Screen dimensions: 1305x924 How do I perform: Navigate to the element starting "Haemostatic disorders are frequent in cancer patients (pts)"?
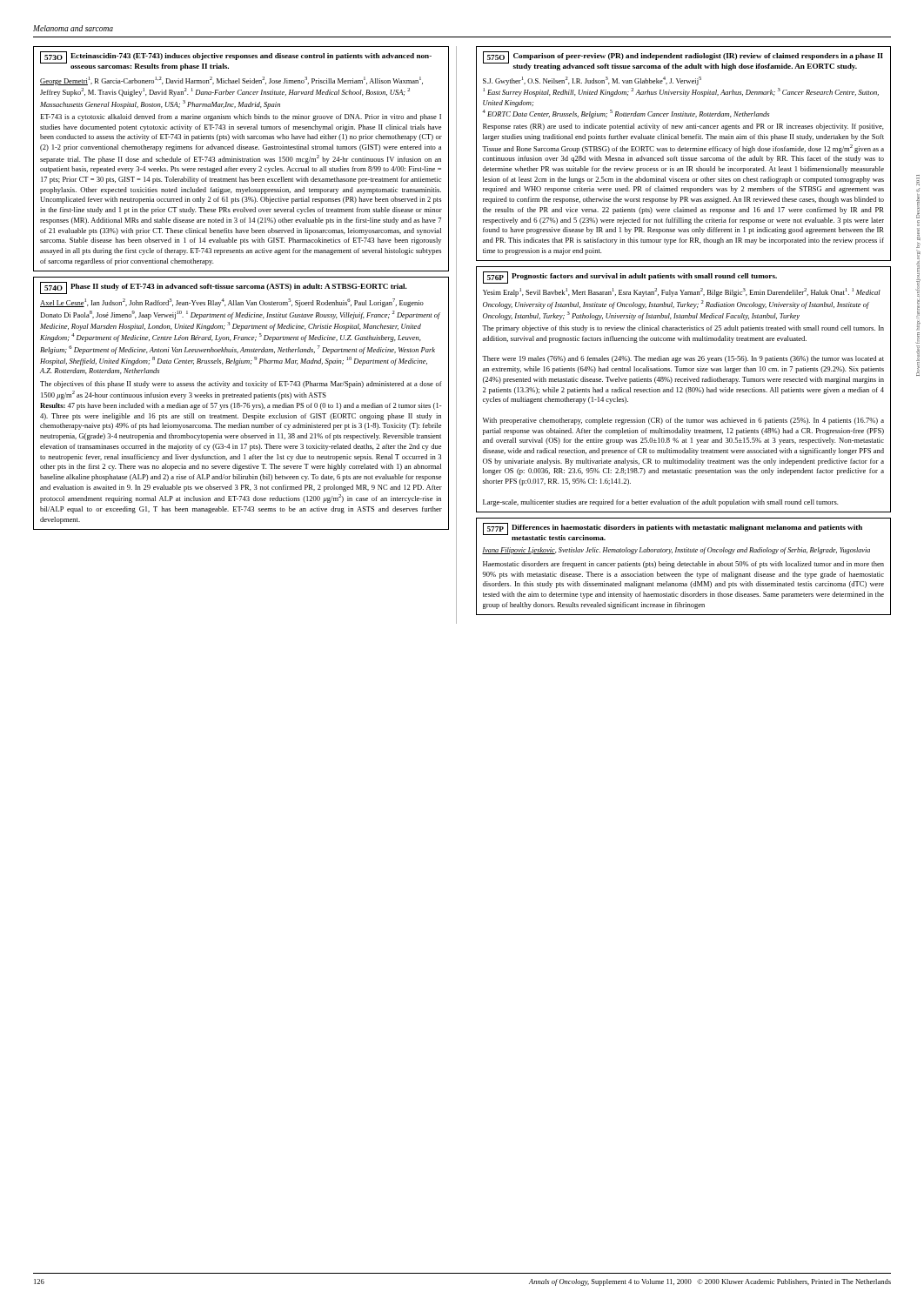coord(683,584)
